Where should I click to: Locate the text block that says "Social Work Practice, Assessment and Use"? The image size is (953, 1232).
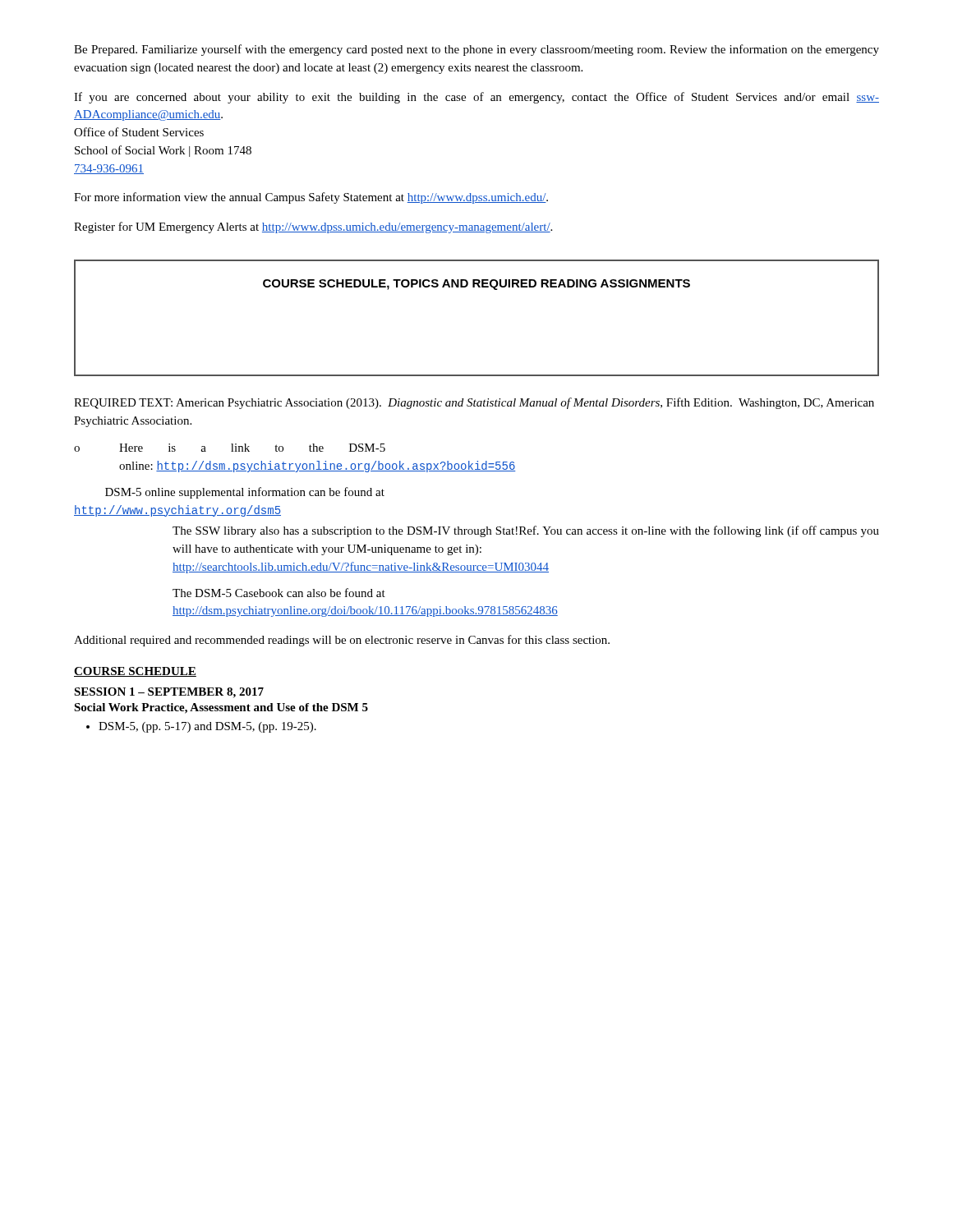tap(221, 707)
